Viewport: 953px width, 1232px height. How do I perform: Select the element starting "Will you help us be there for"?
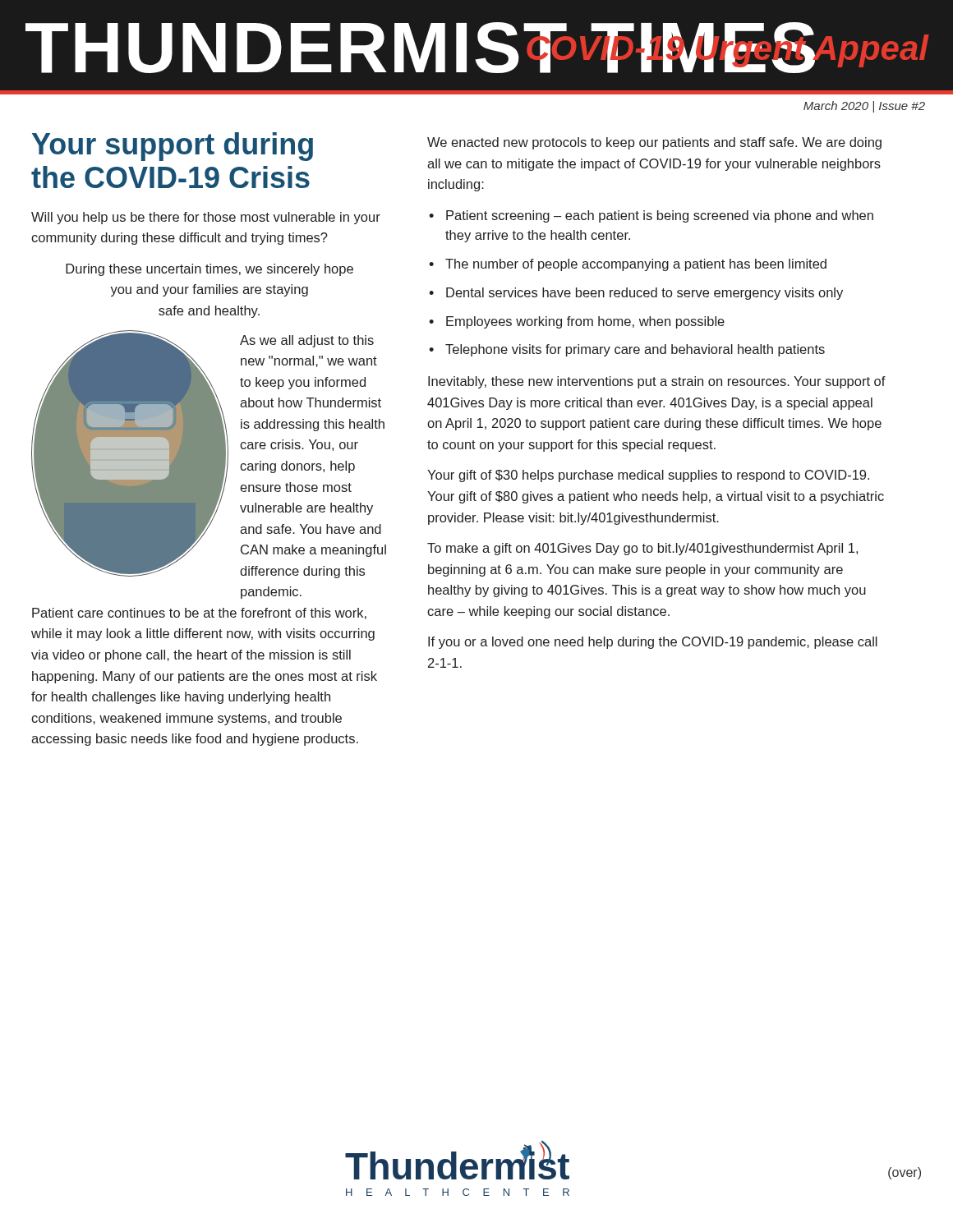210,228
